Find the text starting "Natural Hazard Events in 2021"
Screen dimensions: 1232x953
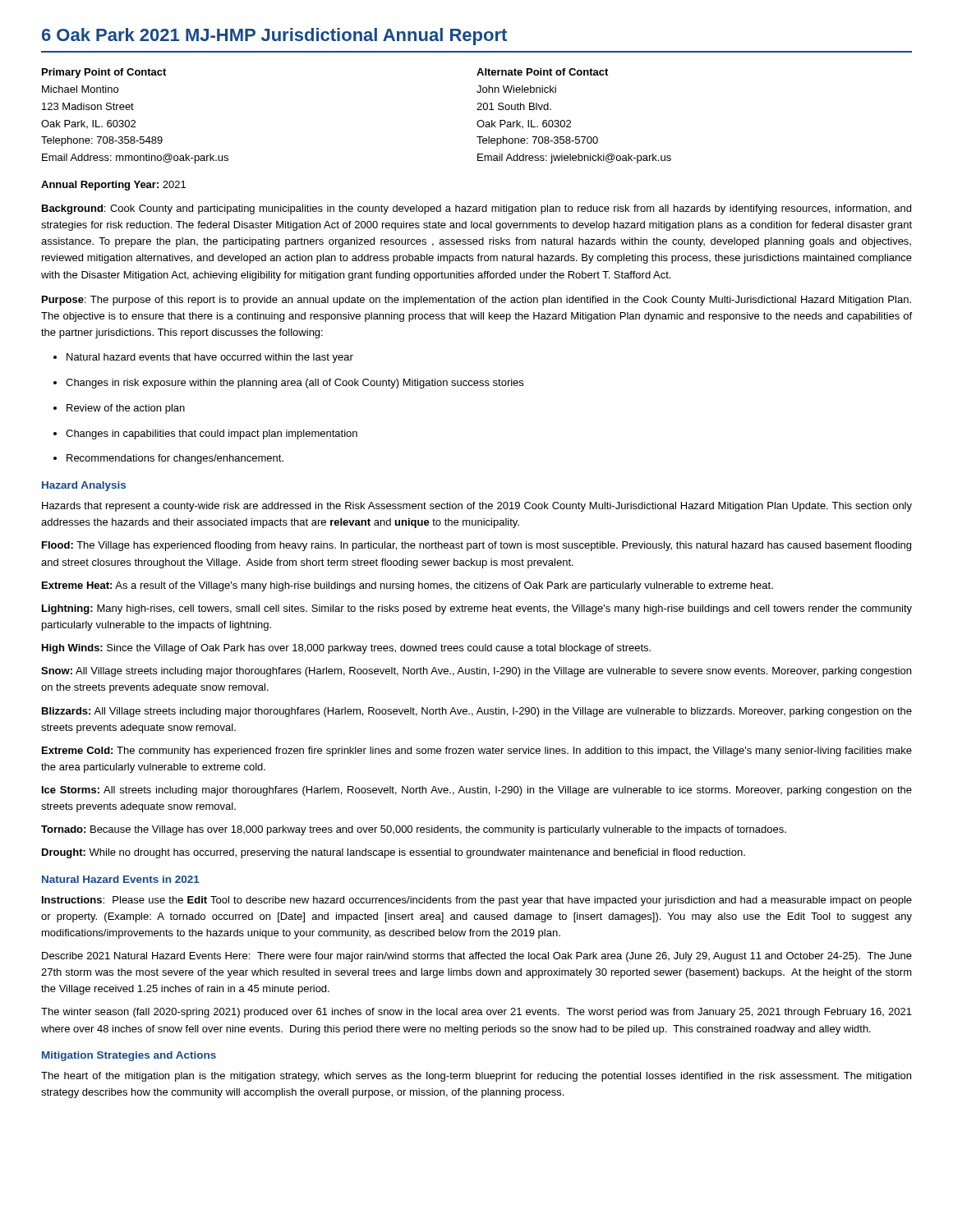(120, 879)
